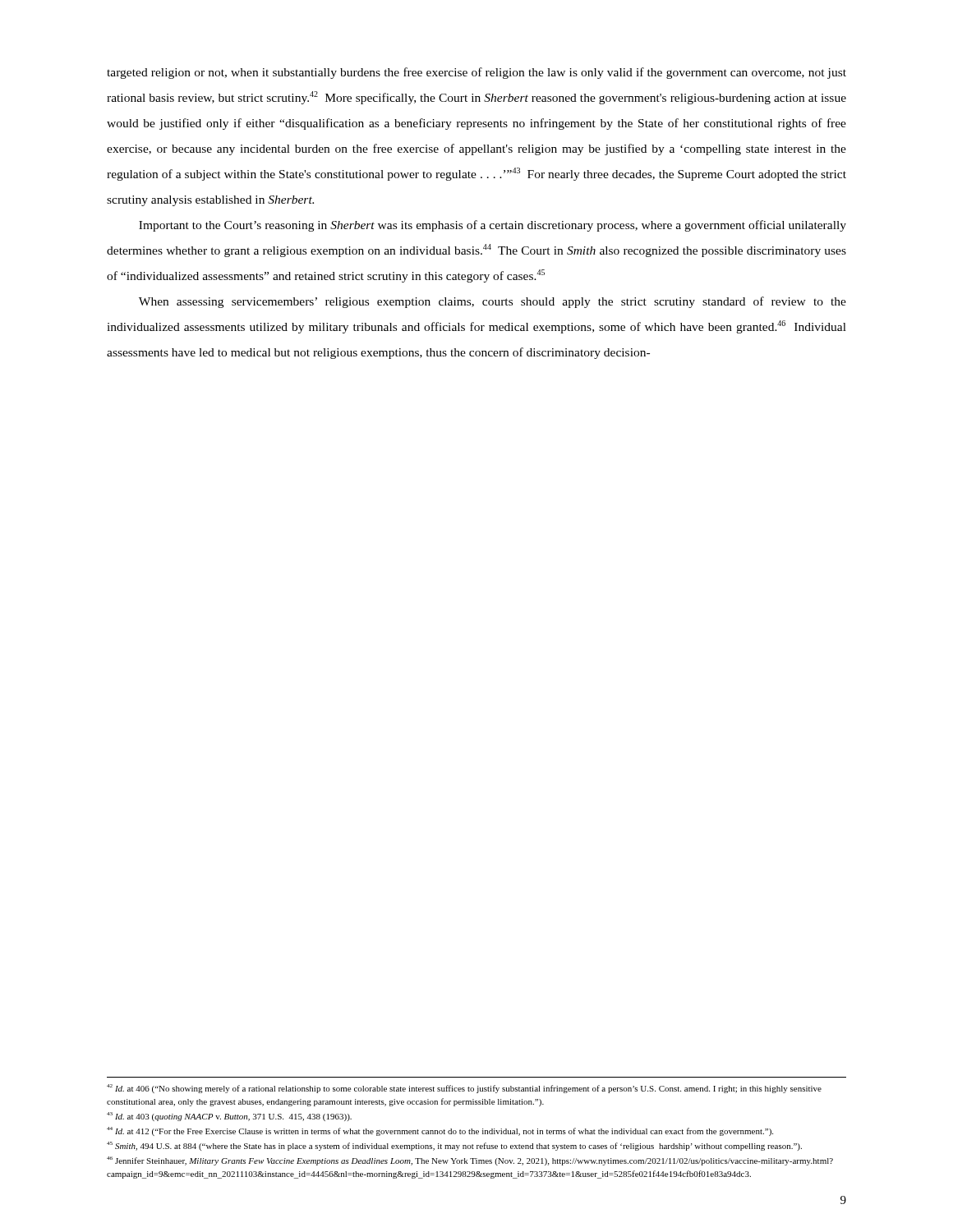
Task: Navigate to the passage starting "46 Jennifer Steinhauer,"
Action: click(470, 1167)
